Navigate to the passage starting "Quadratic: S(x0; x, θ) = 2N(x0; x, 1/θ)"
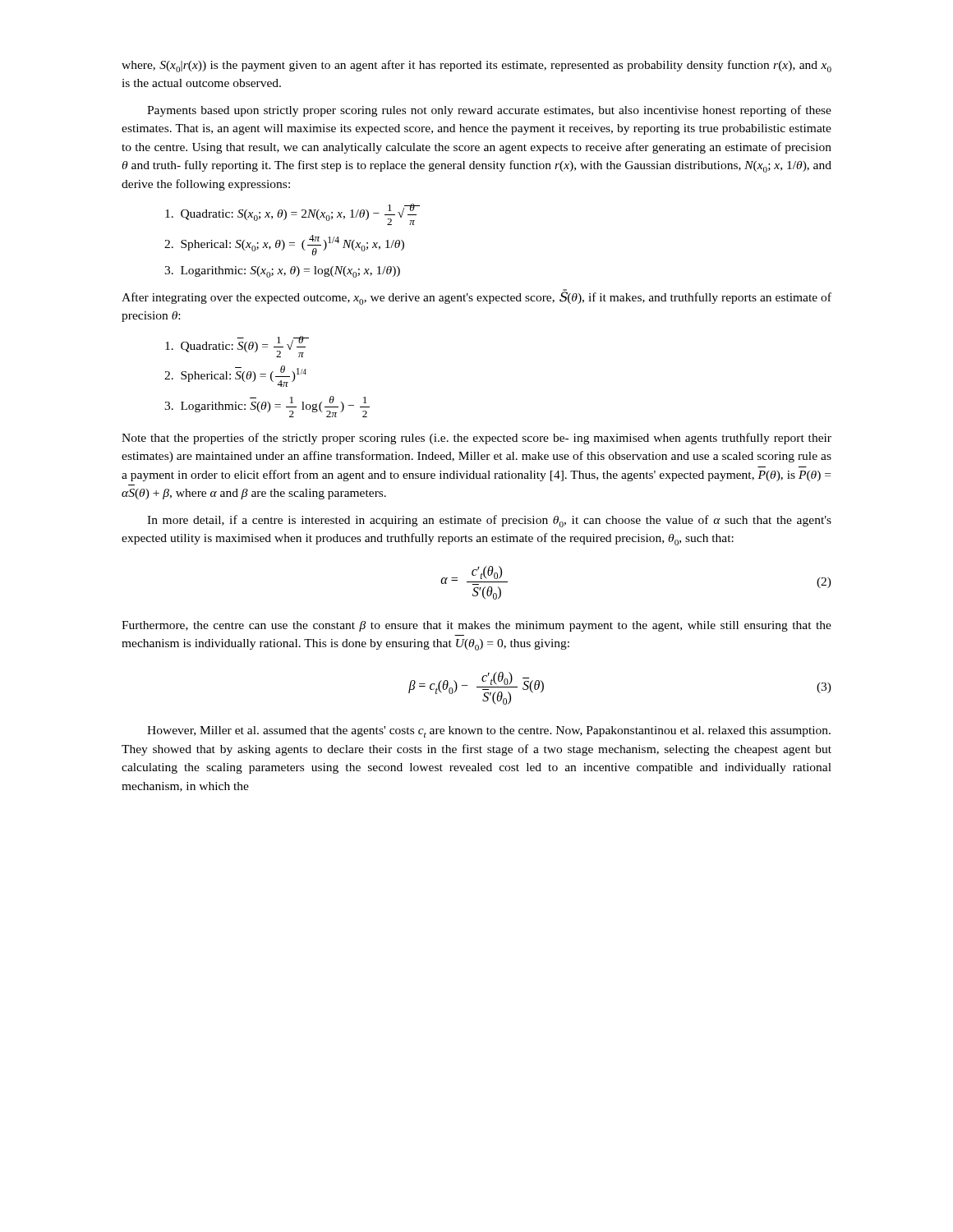Screen dimensions: 1232x953 pos(292,215)
